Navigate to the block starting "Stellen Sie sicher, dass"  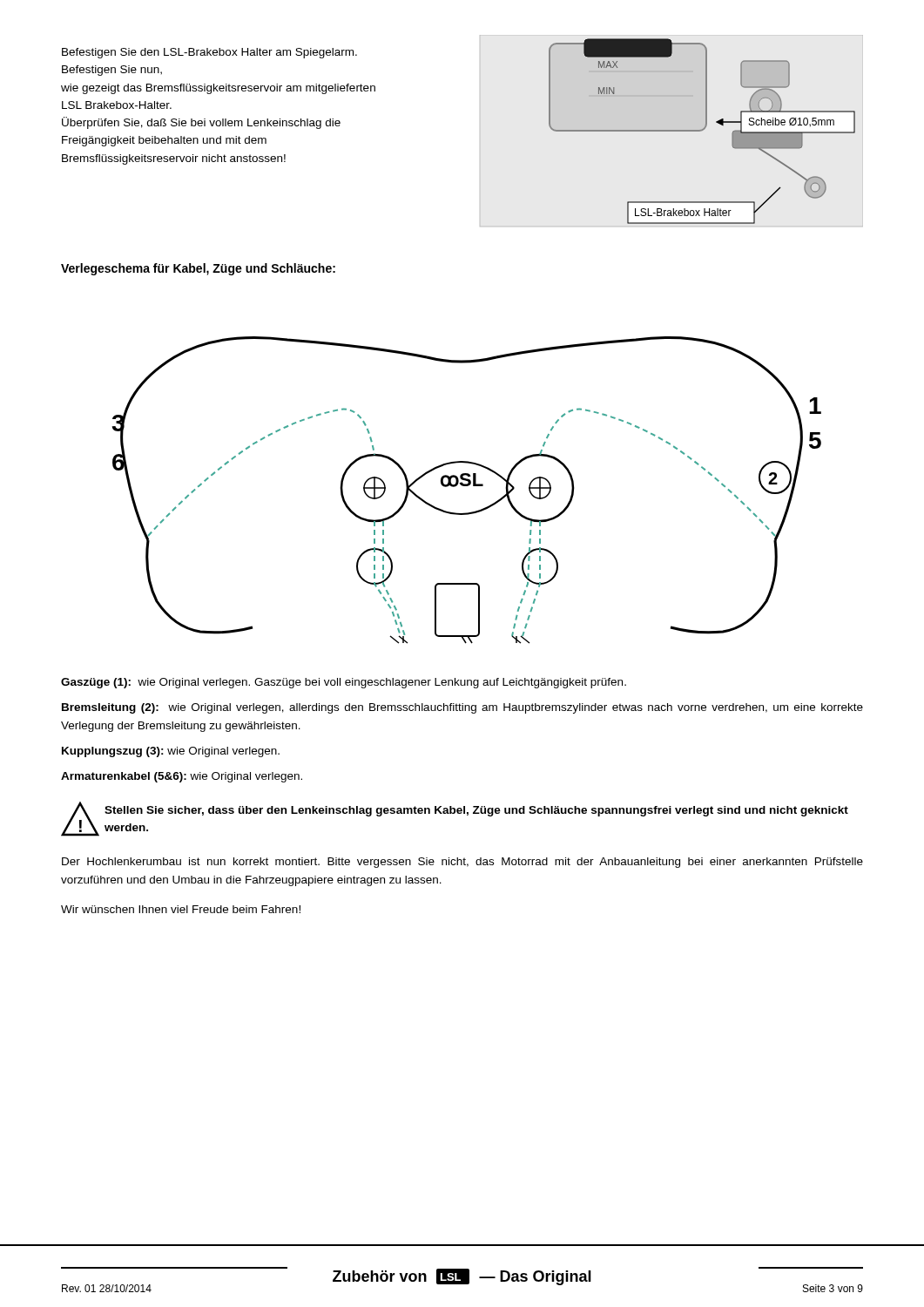tap(476, 818)
